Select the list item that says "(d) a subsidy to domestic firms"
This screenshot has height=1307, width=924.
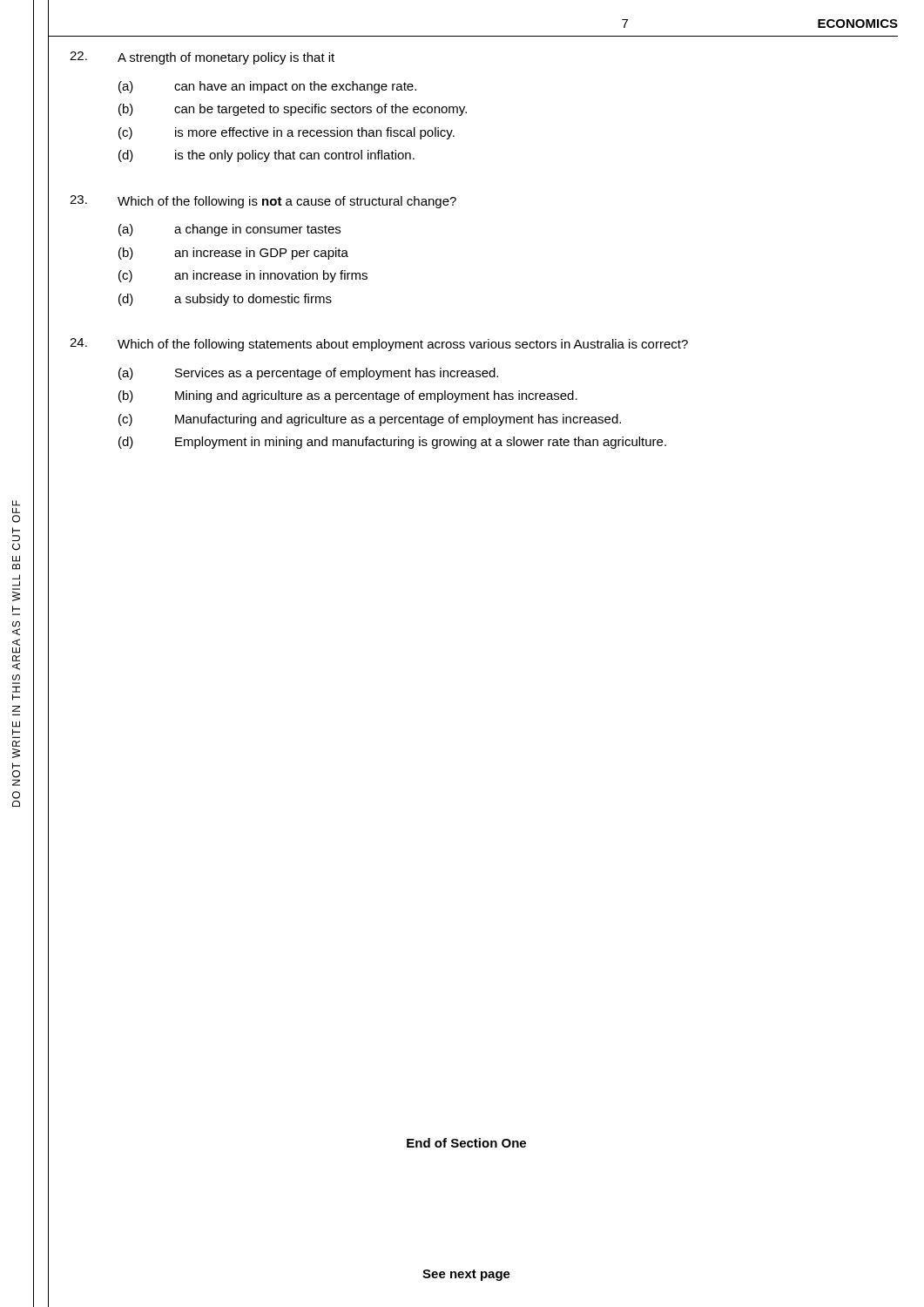click(225, 300)
